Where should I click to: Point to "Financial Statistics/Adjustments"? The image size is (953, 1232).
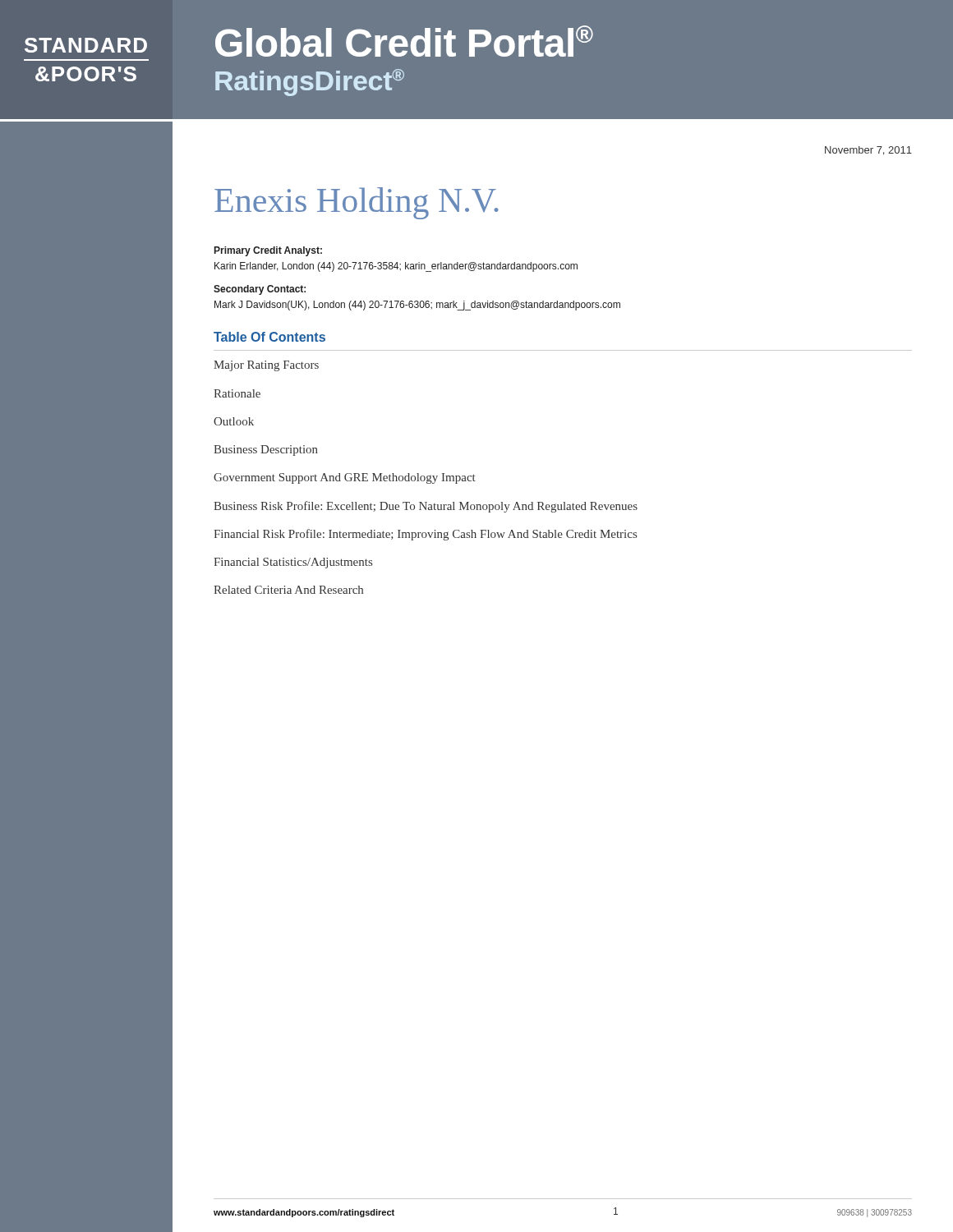[x=293, y=562]
